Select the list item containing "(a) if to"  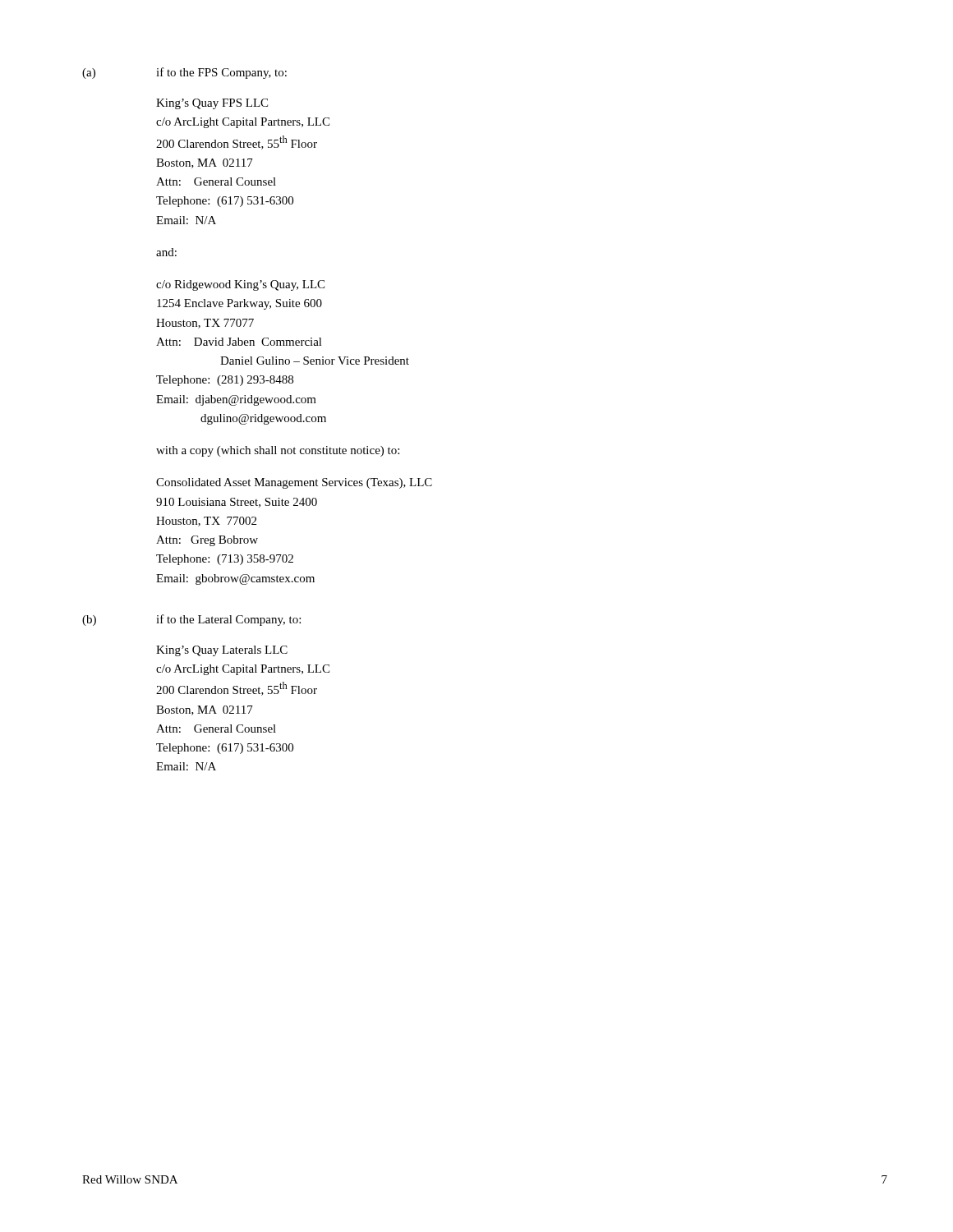click(184, 73)
